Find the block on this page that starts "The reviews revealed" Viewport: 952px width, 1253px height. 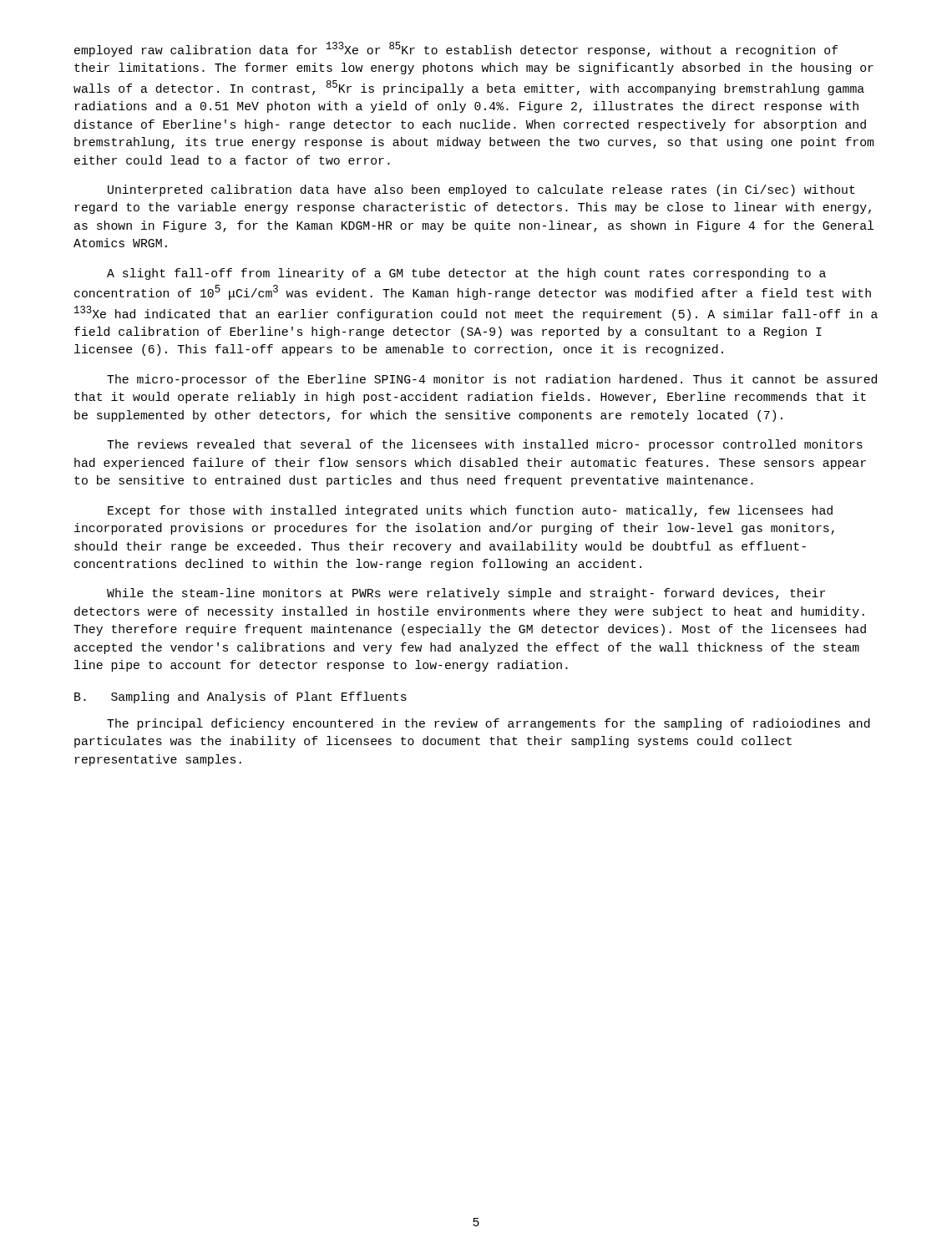470,463
